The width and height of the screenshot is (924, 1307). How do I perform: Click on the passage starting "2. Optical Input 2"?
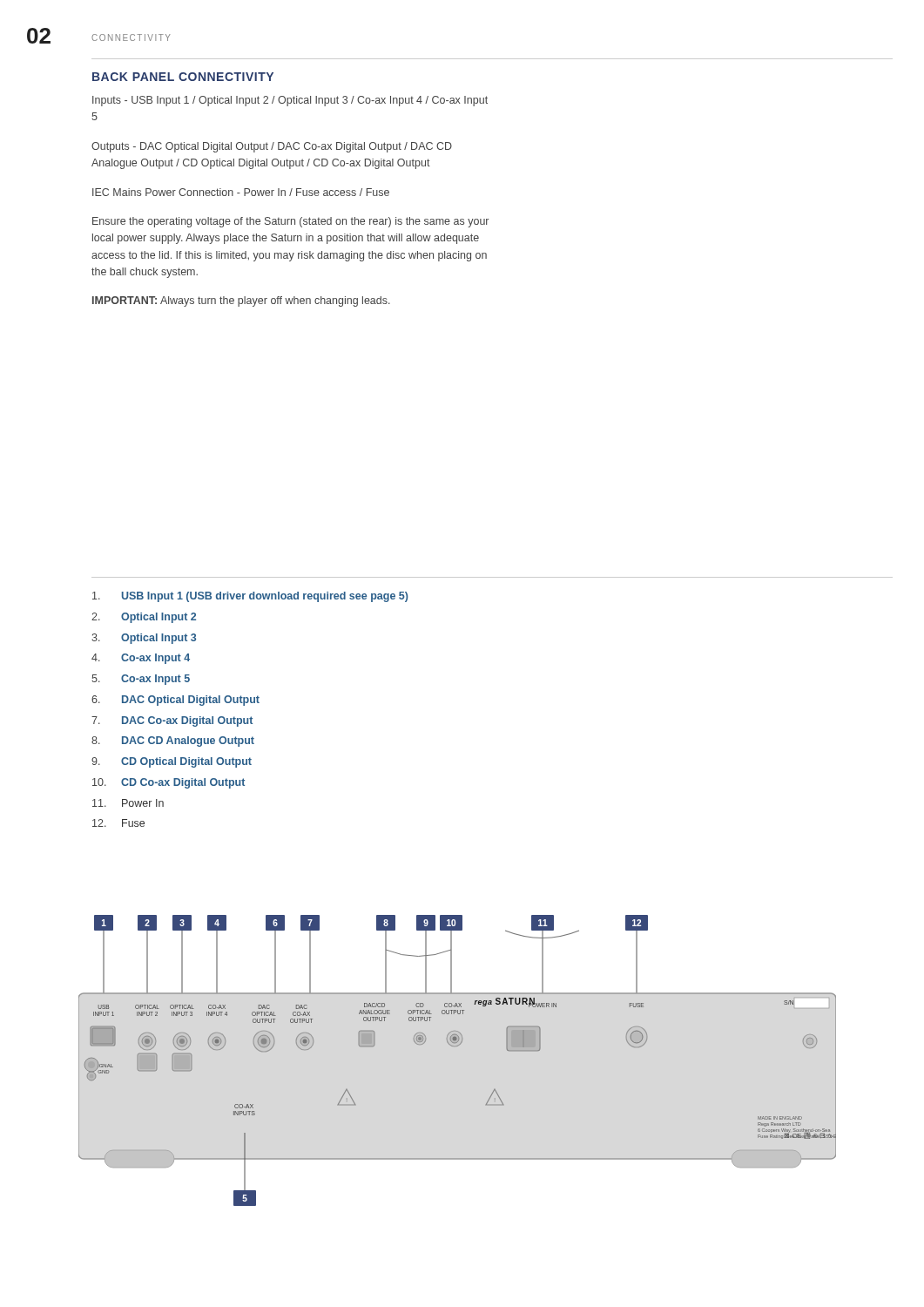tap(144, 617)
